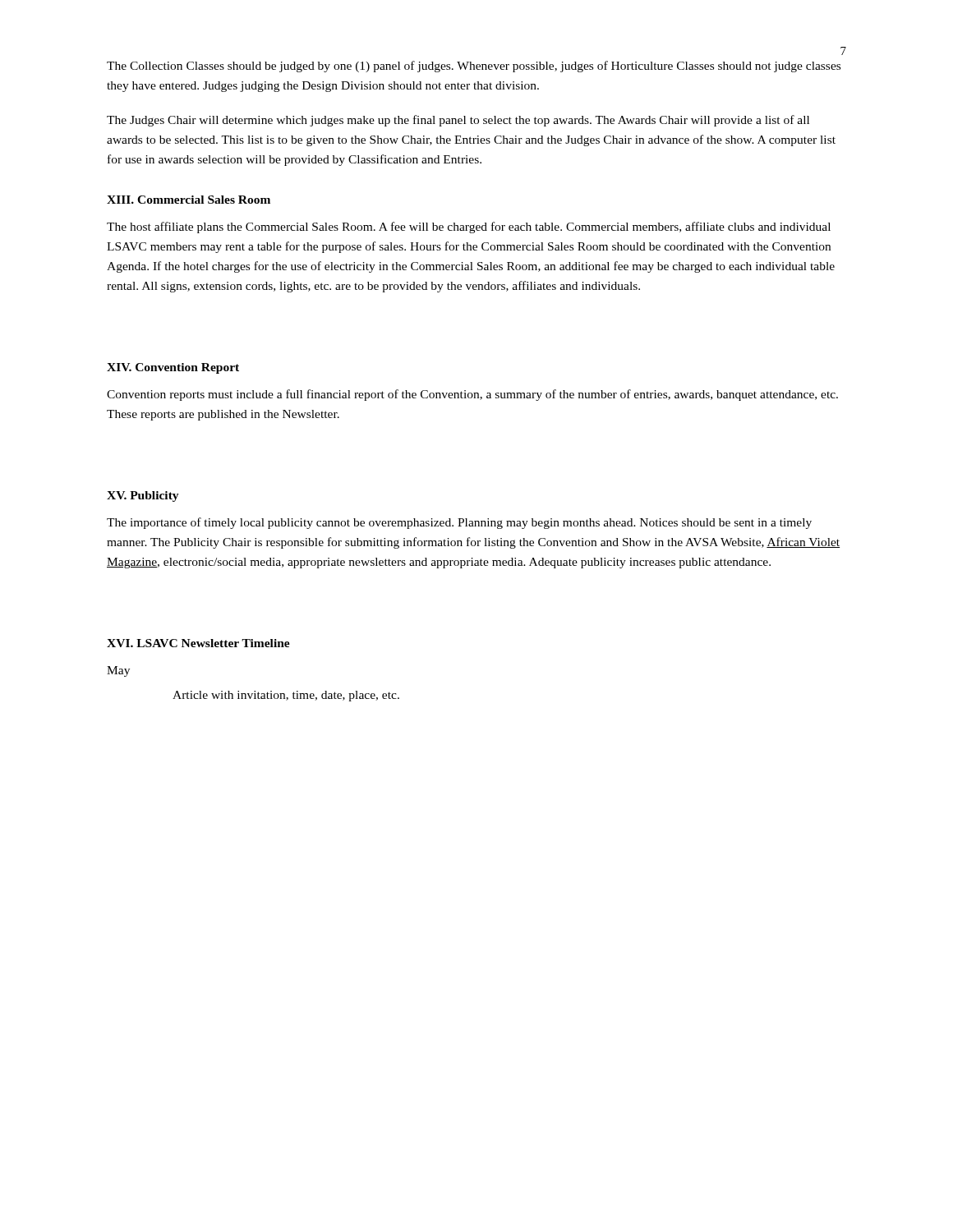This screenshot has width=953, height=1232.
Task: Locate the text block containing "The importance of timely local publicity cannot"
Action: [x=473, y=542]
